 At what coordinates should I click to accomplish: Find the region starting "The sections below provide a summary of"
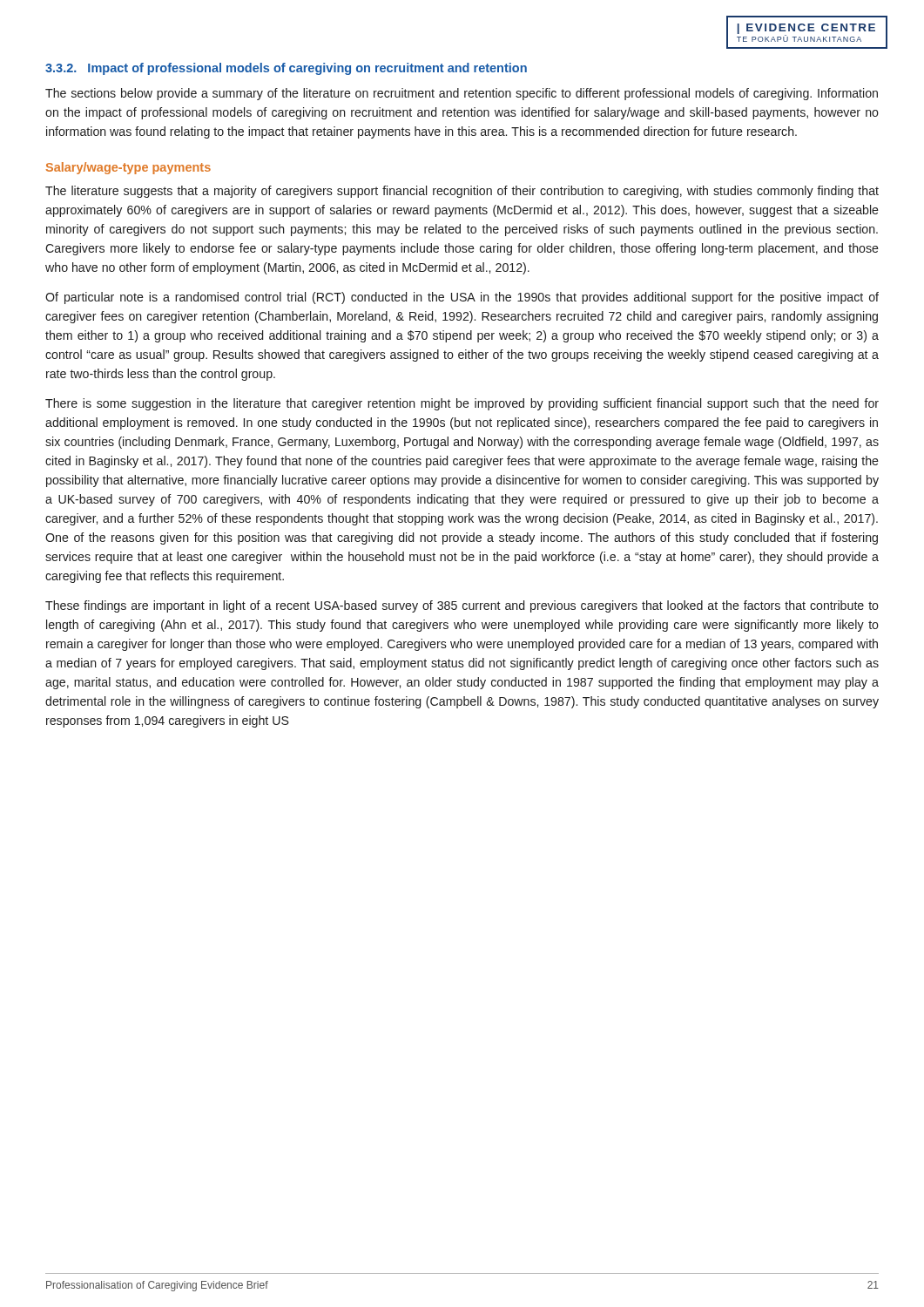click(x=462, y=112)
